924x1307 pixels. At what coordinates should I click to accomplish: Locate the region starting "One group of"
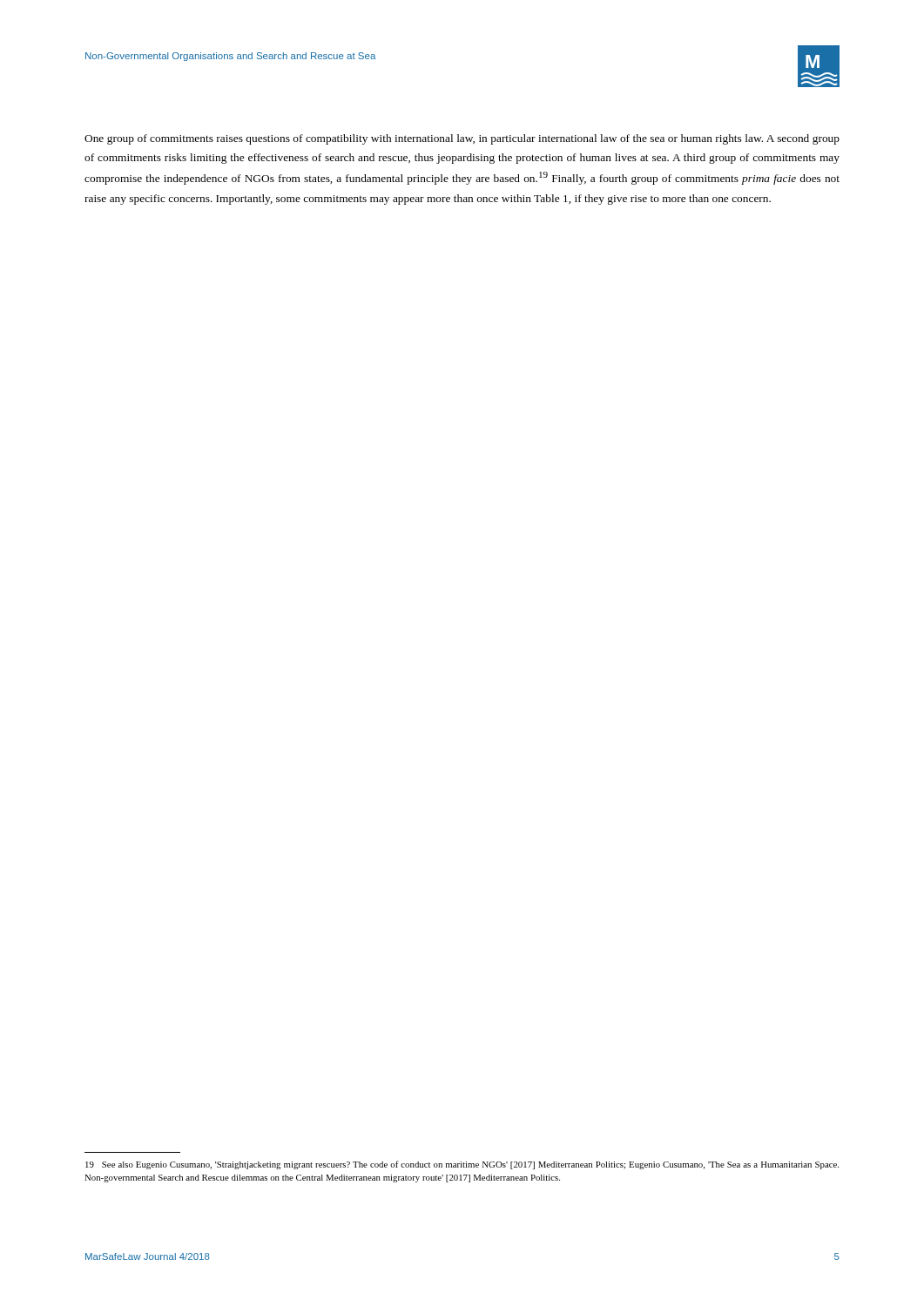[462, 168]
